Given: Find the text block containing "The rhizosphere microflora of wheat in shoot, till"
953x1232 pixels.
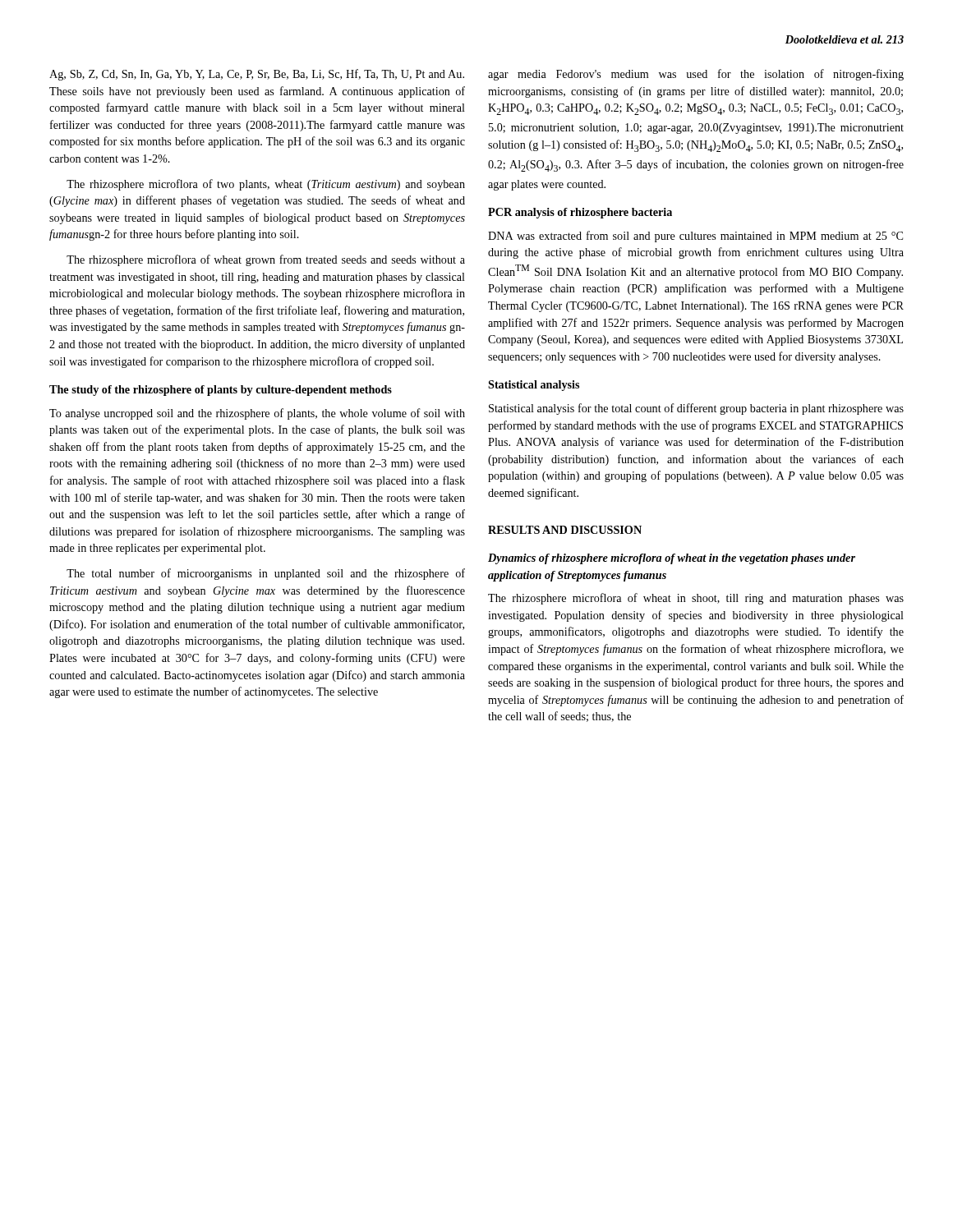Looking at the screenshot, I should point(696,658).
